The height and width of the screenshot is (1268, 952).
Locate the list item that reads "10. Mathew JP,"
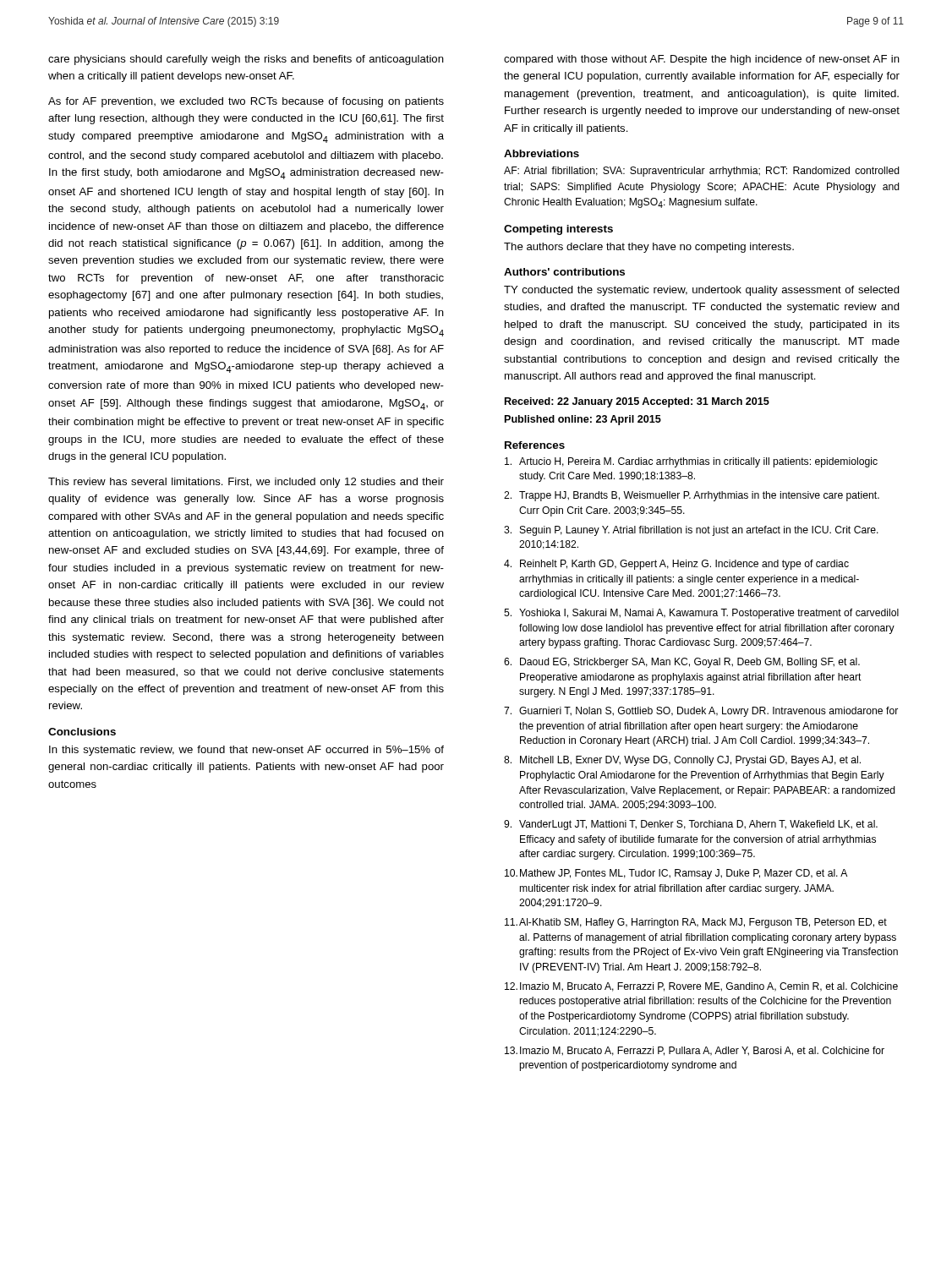[x=702, y=889]
